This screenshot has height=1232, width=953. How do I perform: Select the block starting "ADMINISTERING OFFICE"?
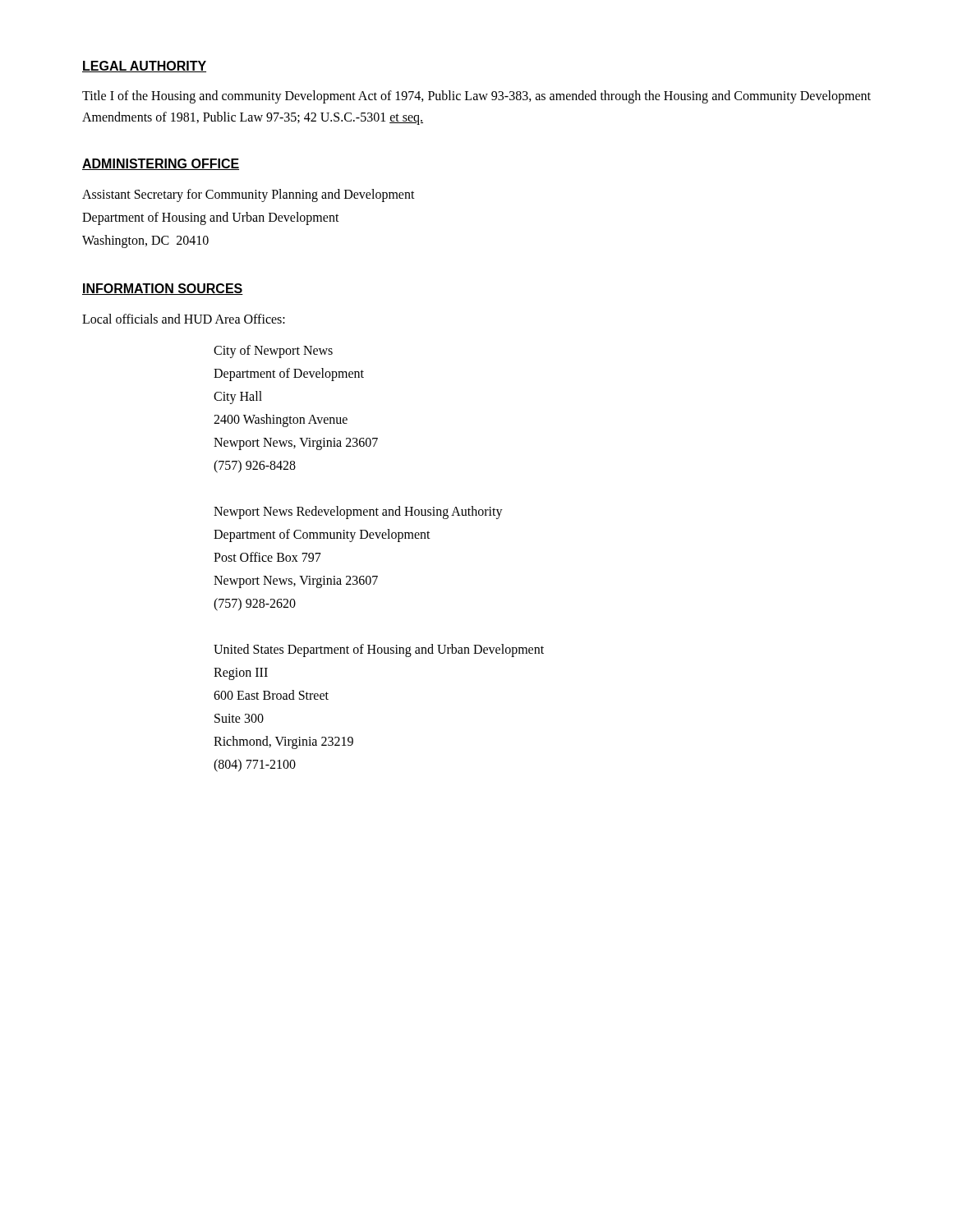pyautogui.click(x=161, y=164)
